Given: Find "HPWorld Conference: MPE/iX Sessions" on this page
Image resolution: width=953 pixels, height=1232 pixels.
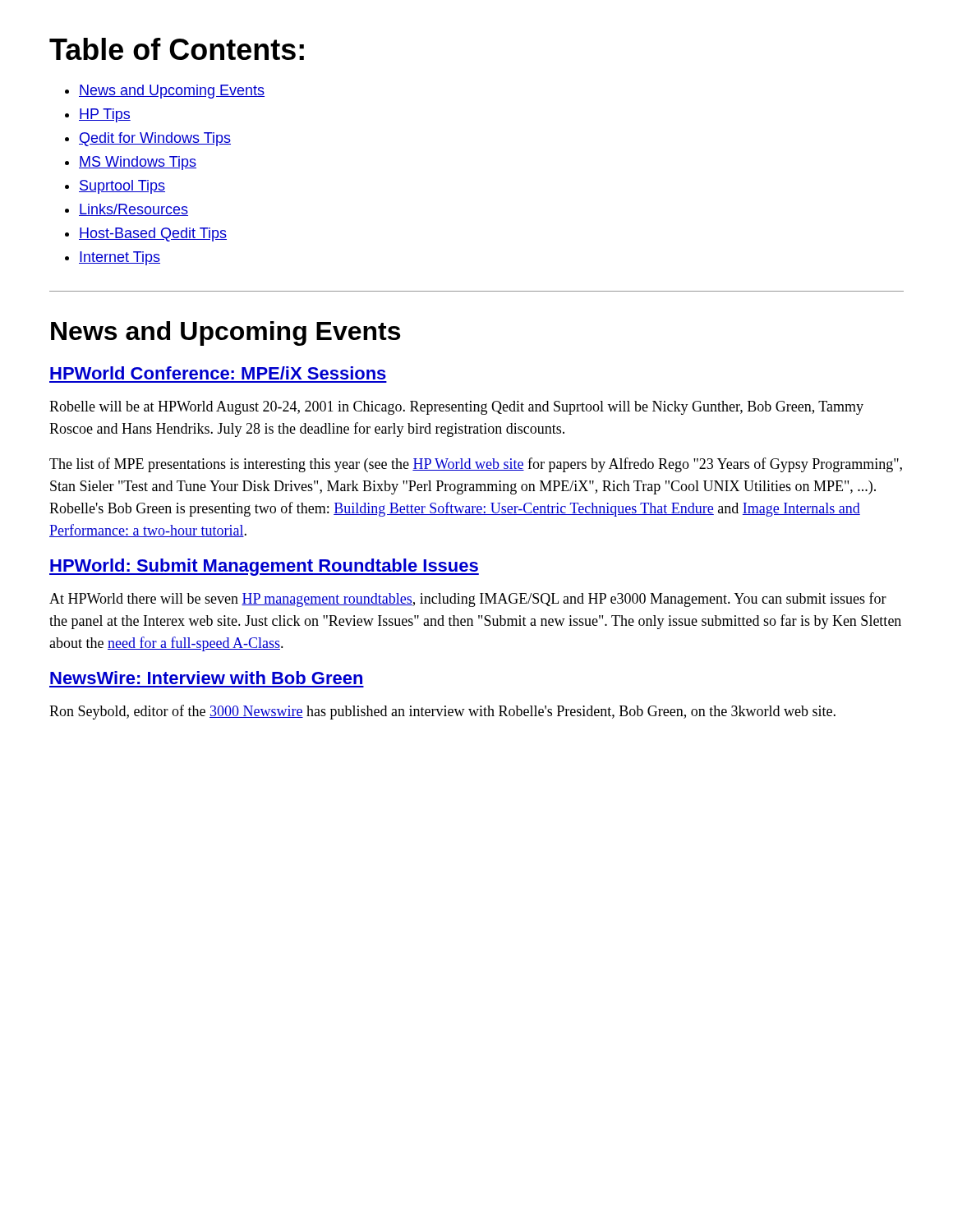Looking at the screenshot, I should [218, 373].
